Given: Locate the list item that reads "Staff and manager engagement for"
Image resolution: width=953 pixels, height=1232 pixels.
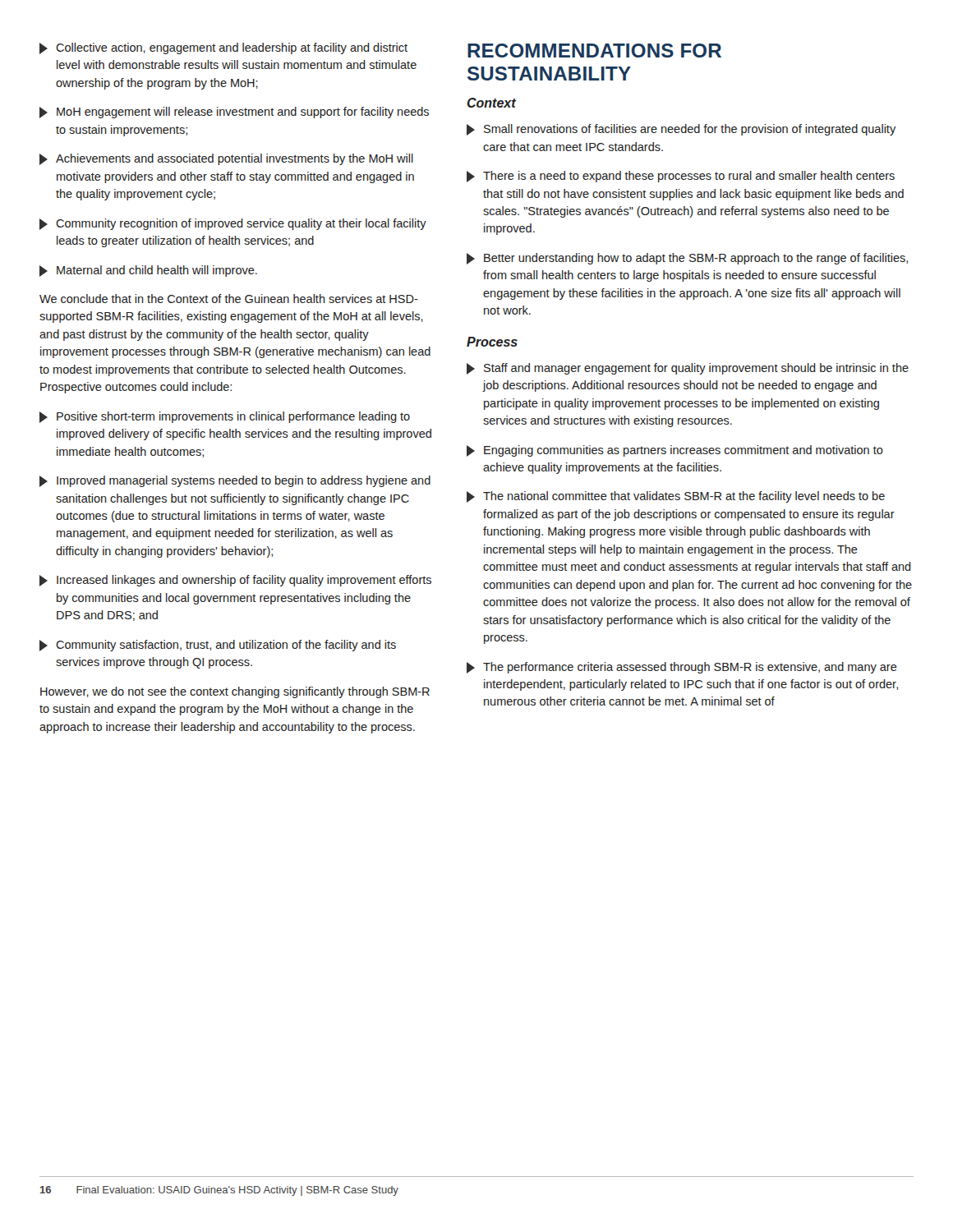Looking at the screenshot, I should [690, 395].
